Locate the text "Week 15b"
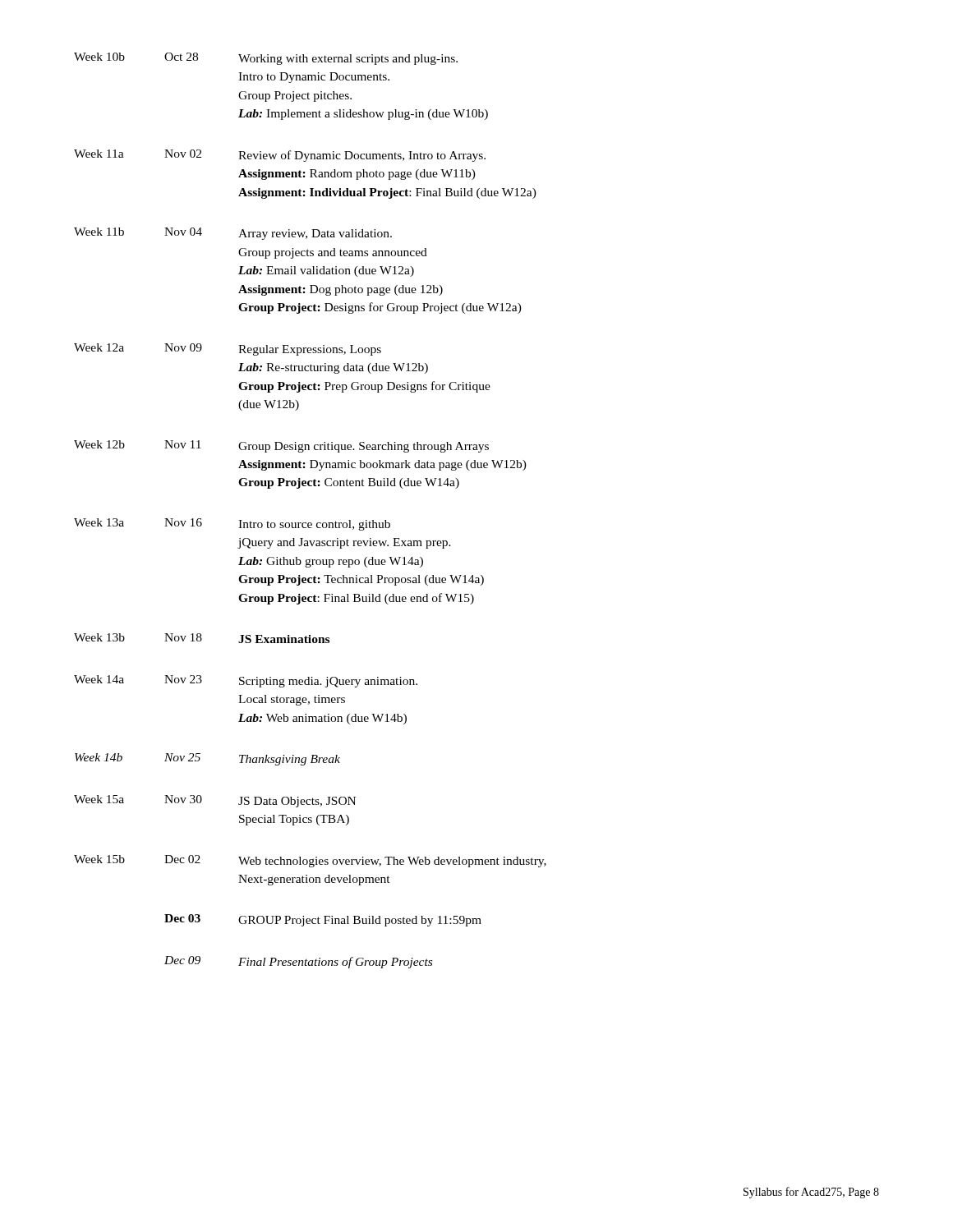Screen dimensions: 1232x953 (x=99, y=858)
